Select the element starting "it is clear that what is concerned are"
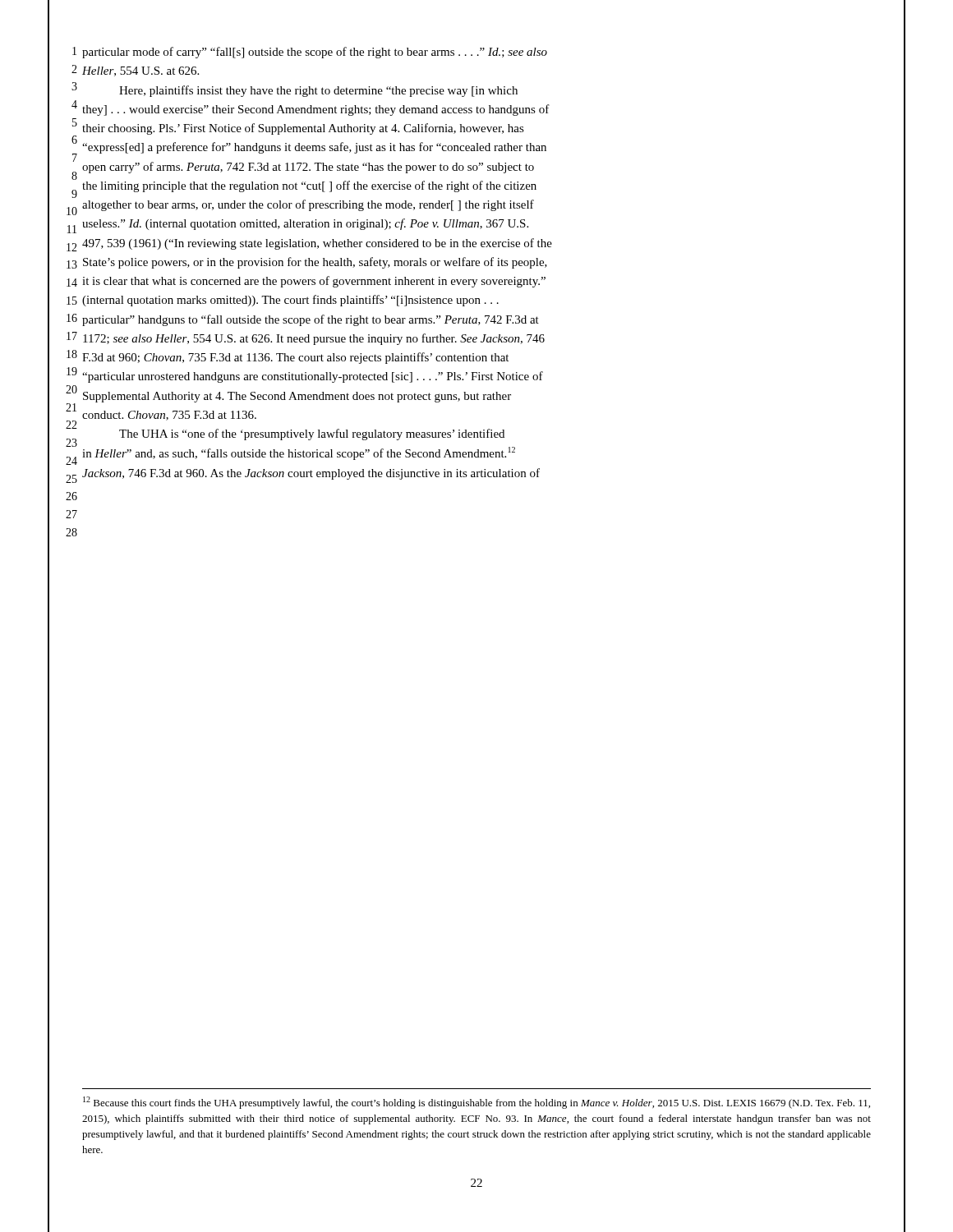The image size is (953, 1232). point(314,281)
